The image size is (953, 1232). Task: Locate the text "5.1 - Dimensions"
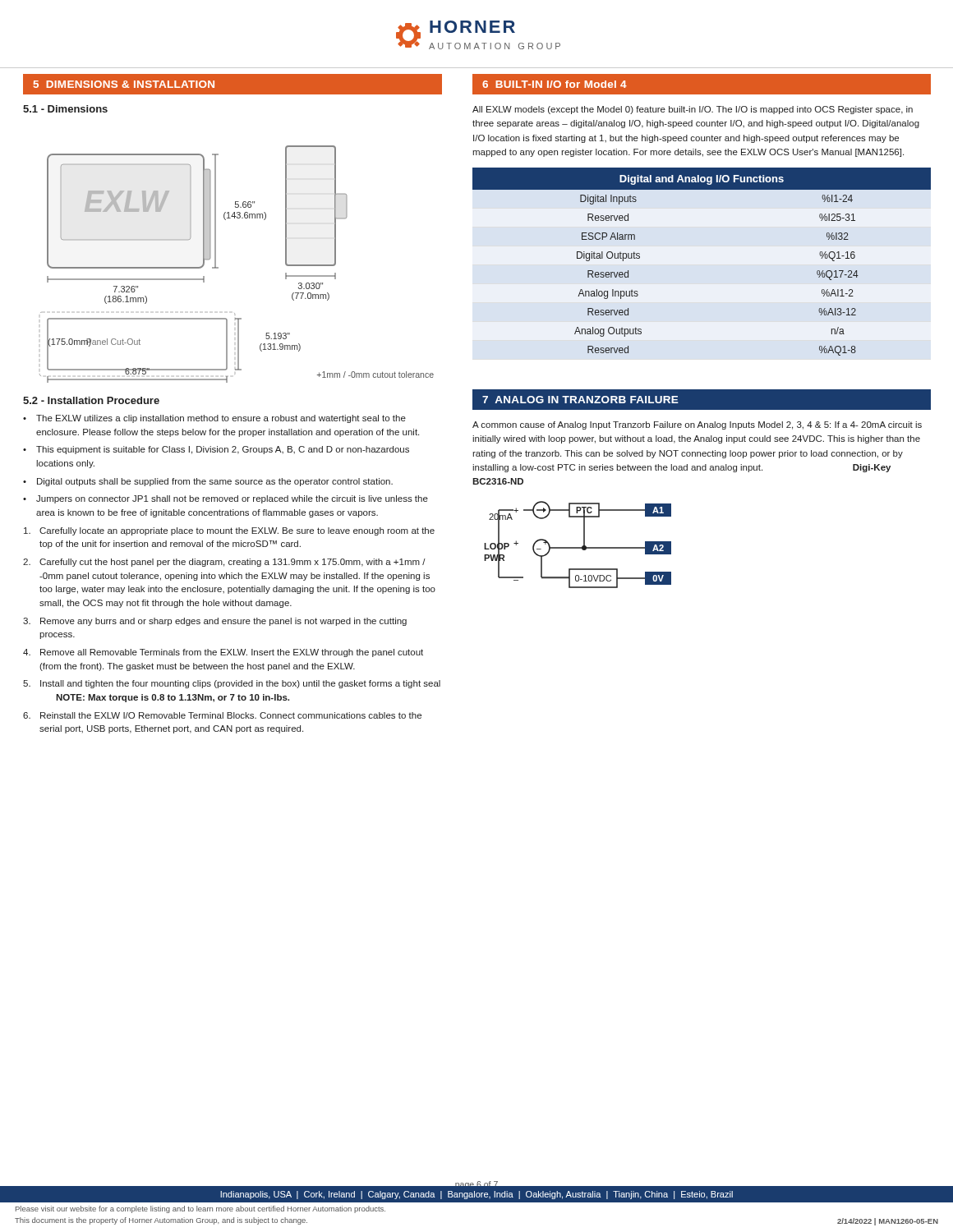[65, 109]
